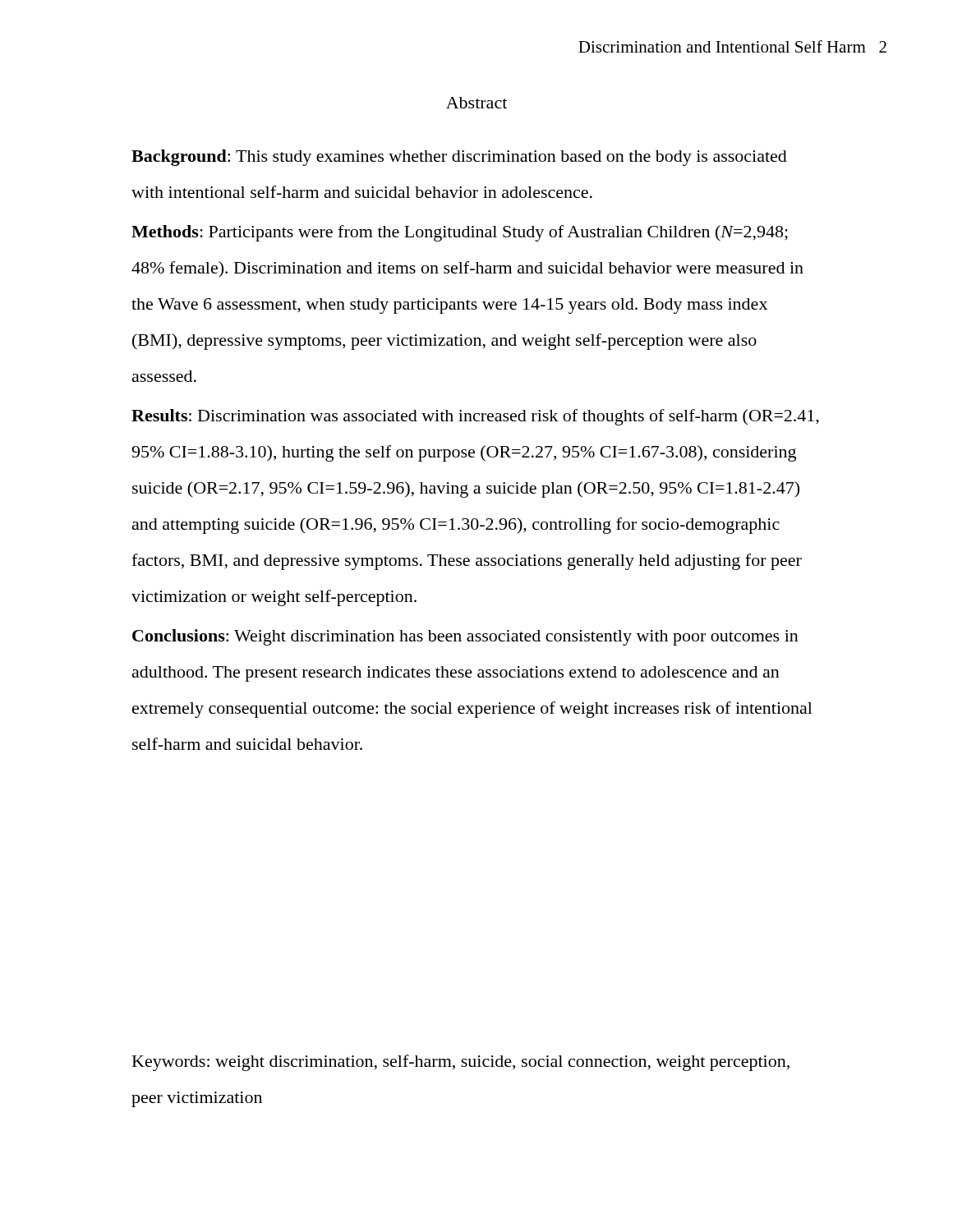Click the passage that begins "Methods: Participants were from"
This screenshot has height=1232, width=953.
467,303
